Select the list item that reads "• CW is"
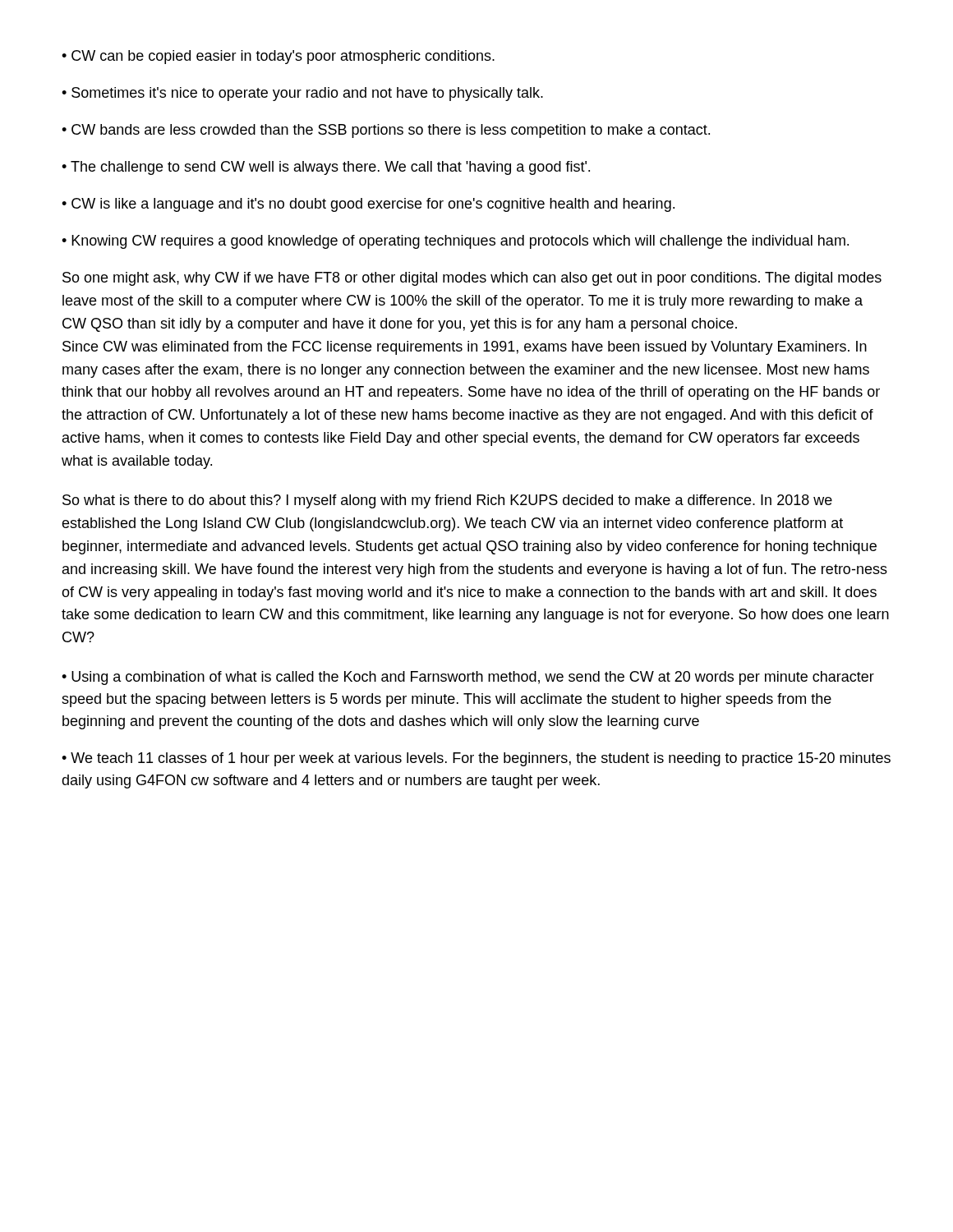The height and width of the screenshot is (1232, 953). [x=369, y=204]
